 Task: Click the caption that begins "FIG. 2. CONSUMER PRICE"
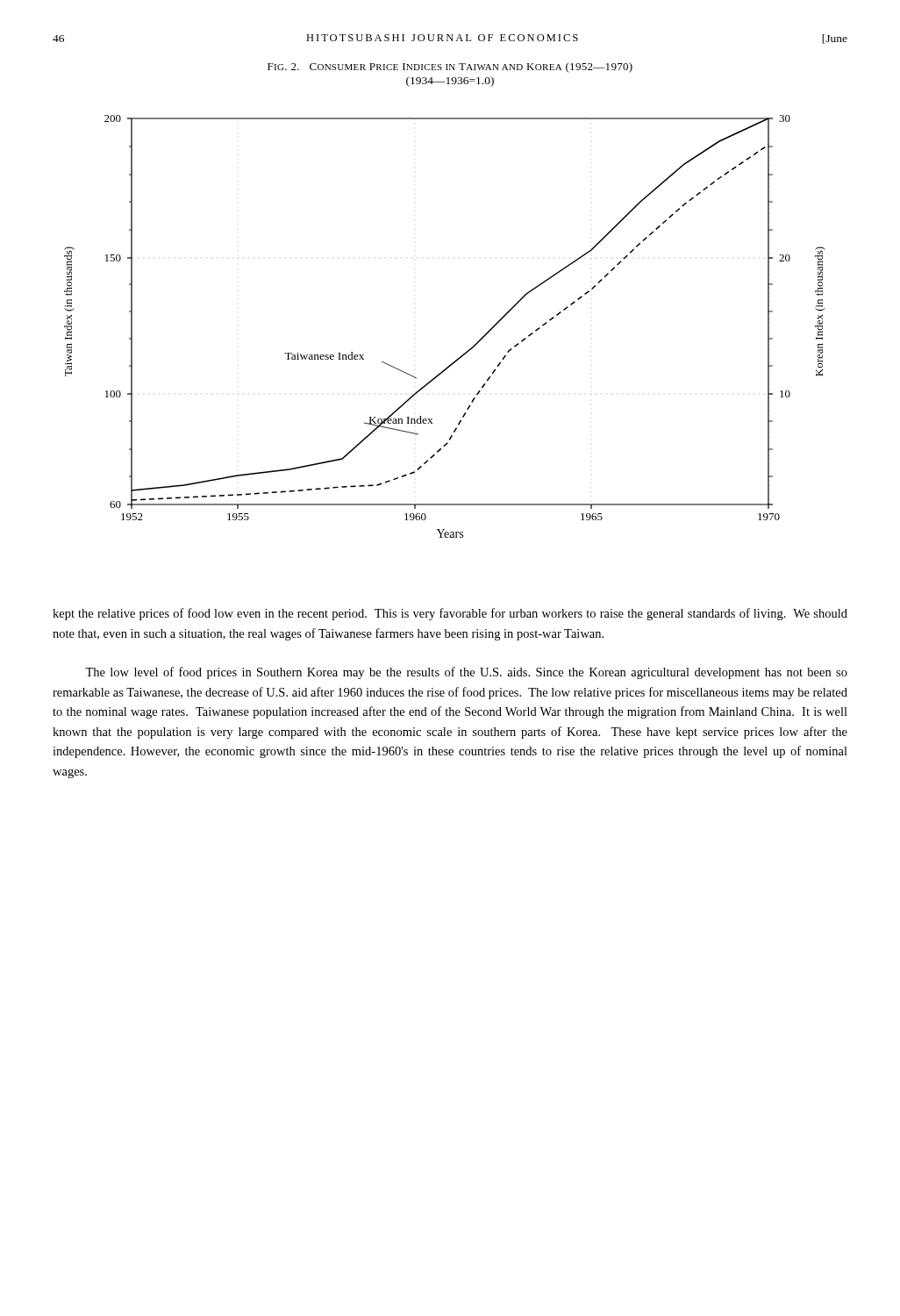(450, 74)
